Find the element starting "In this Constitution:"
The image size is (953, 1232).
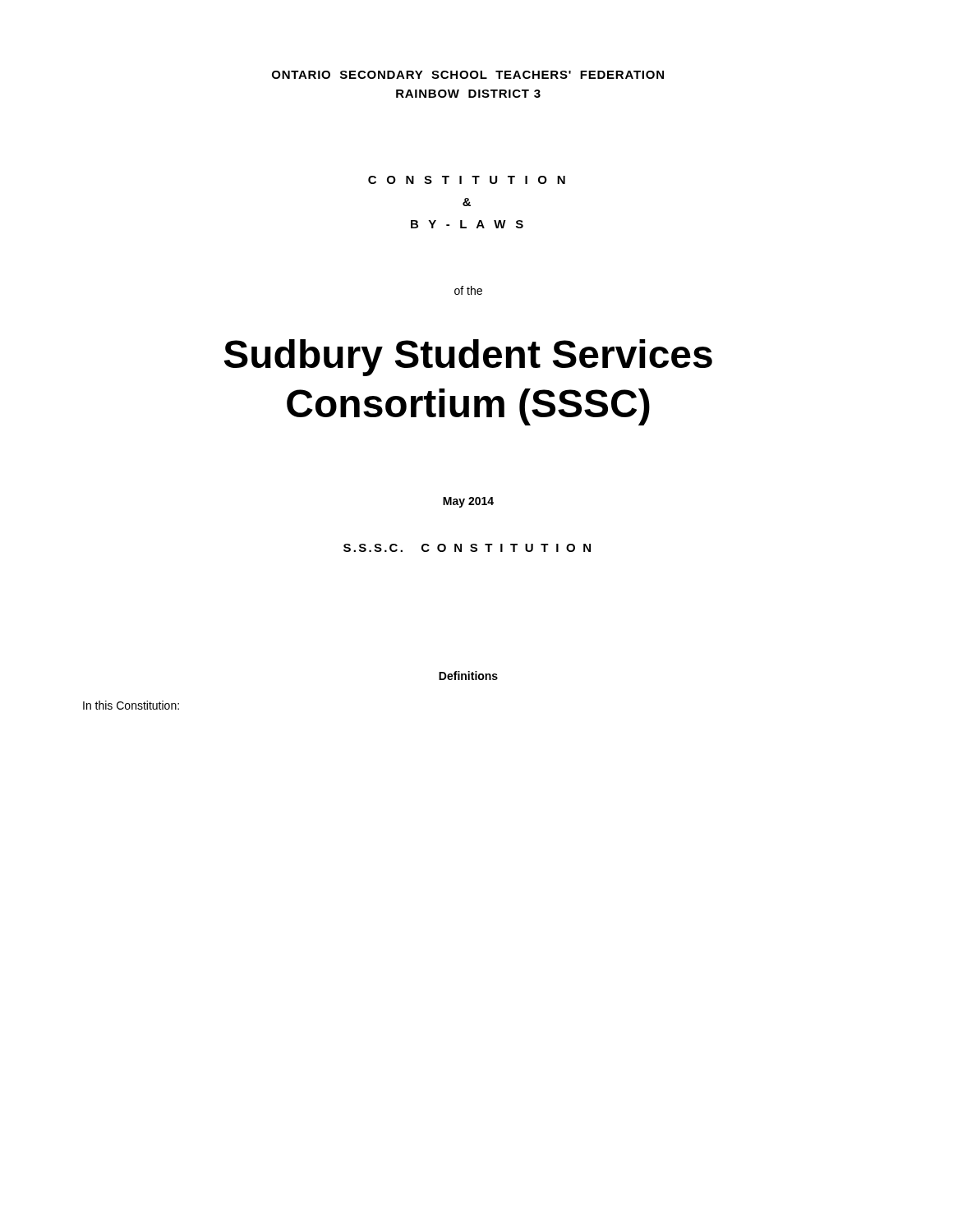point(131,705)
